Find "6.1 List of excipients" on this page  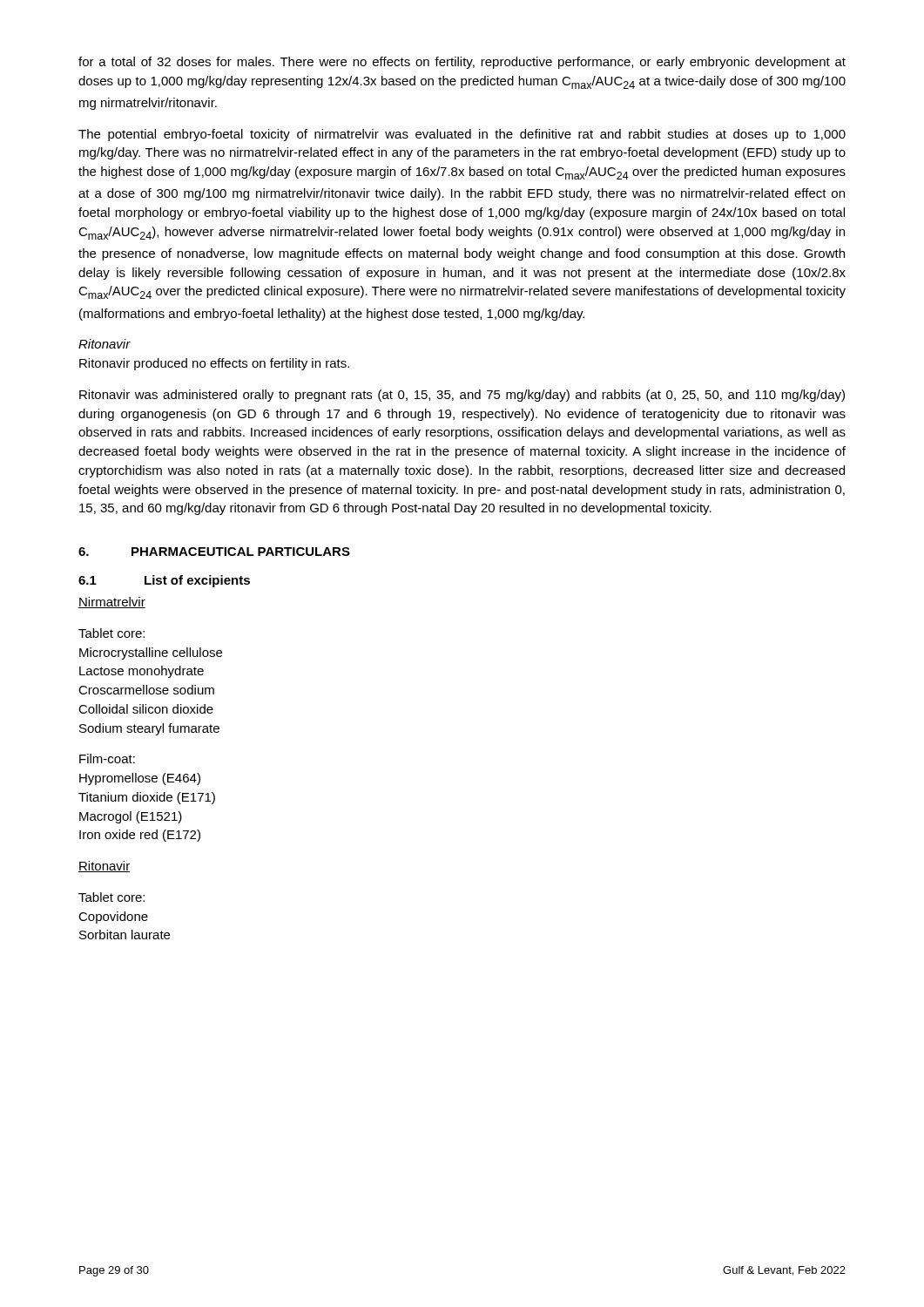[x=164, y=581]
